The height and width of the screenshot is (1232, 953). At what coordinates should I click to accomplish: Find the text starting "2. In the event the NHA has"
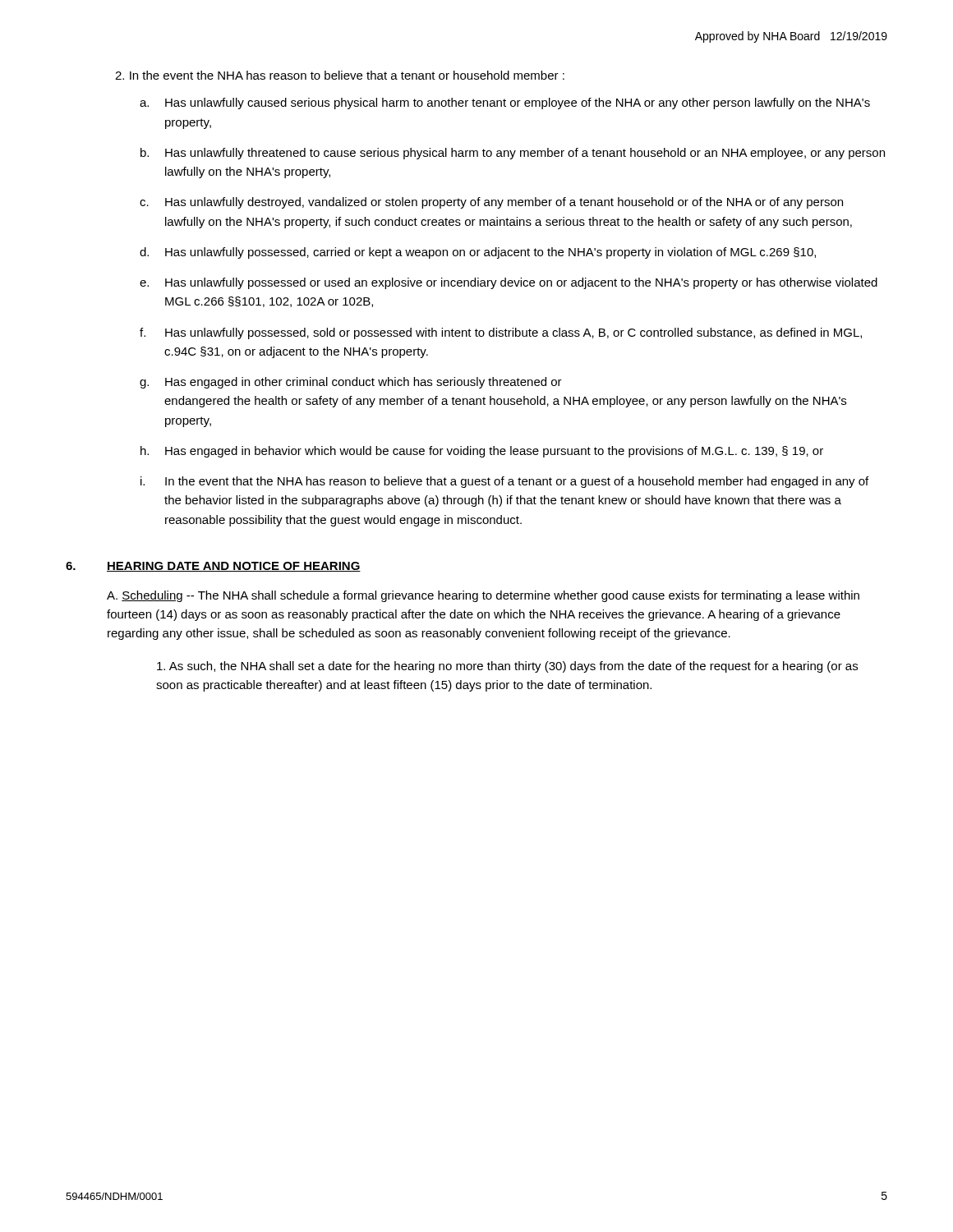(340, 75)
